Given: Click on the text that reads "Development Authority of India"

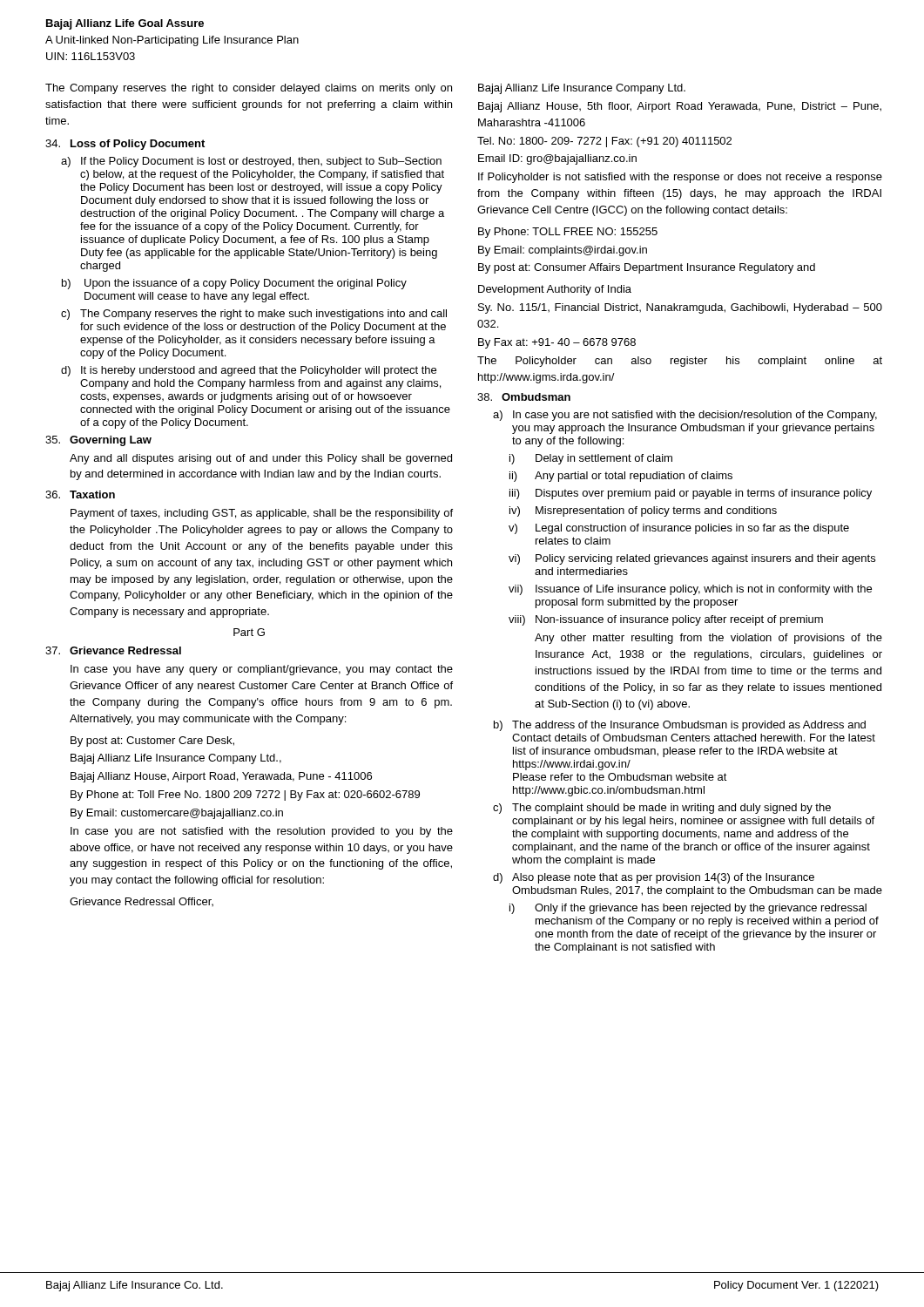Looking at the screenshot, I should (554, 289).
